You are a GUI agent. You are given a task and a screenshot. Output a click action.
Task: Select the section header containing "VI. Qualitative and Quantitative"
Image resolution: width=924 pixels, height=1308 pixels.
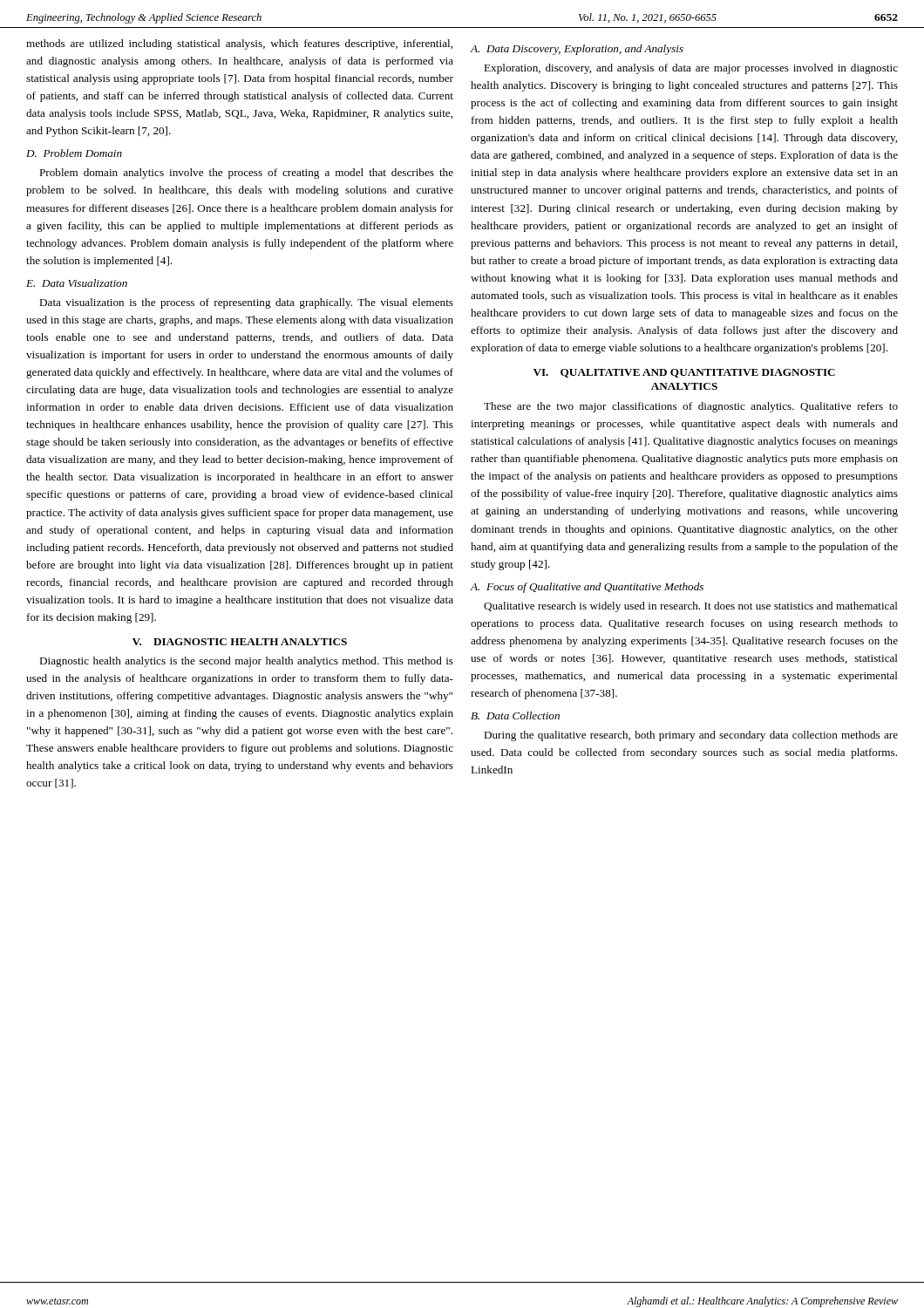(684, 372)
